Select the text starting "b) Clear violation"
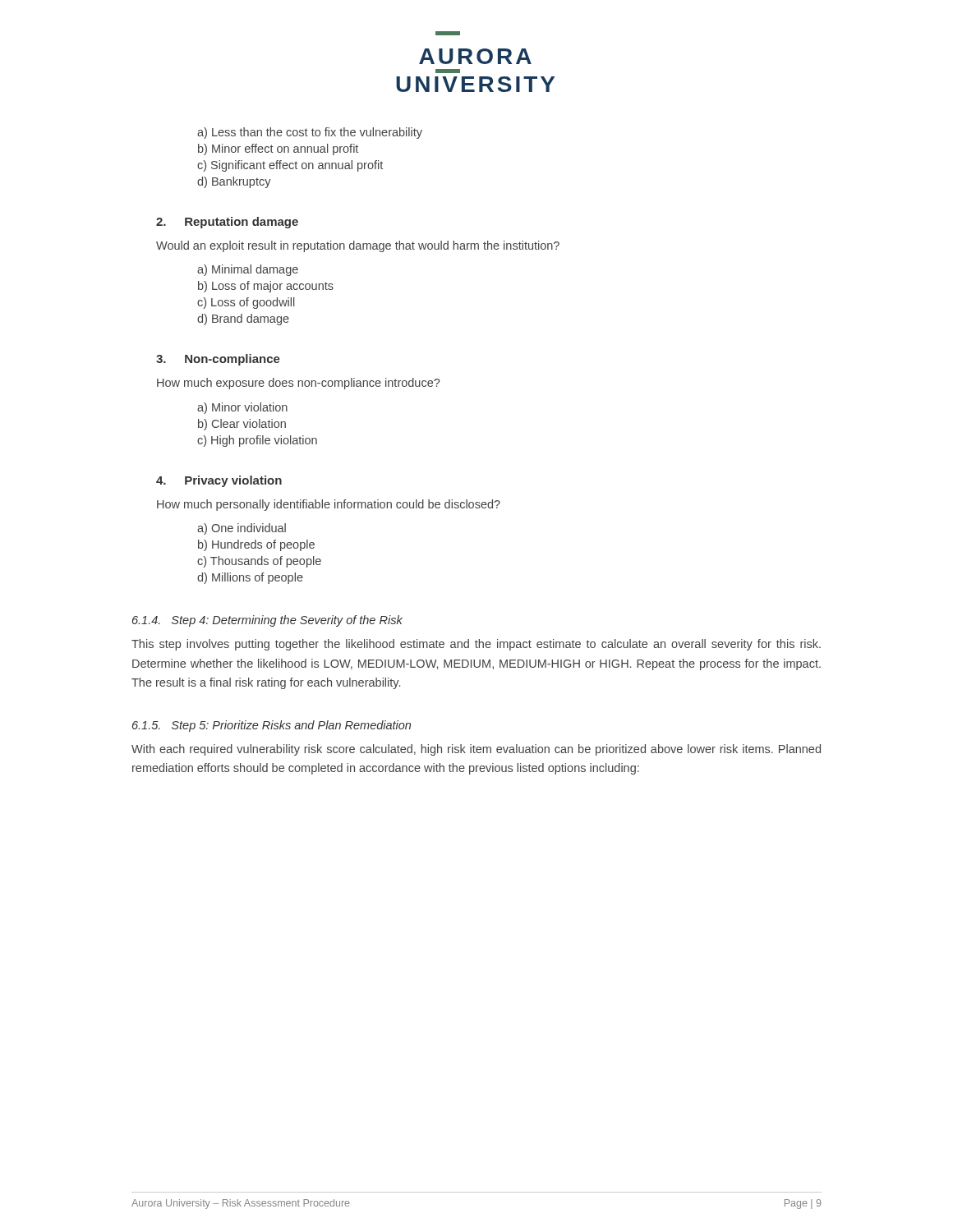This screenshot has width=953, height=1232. pos(242,424)
